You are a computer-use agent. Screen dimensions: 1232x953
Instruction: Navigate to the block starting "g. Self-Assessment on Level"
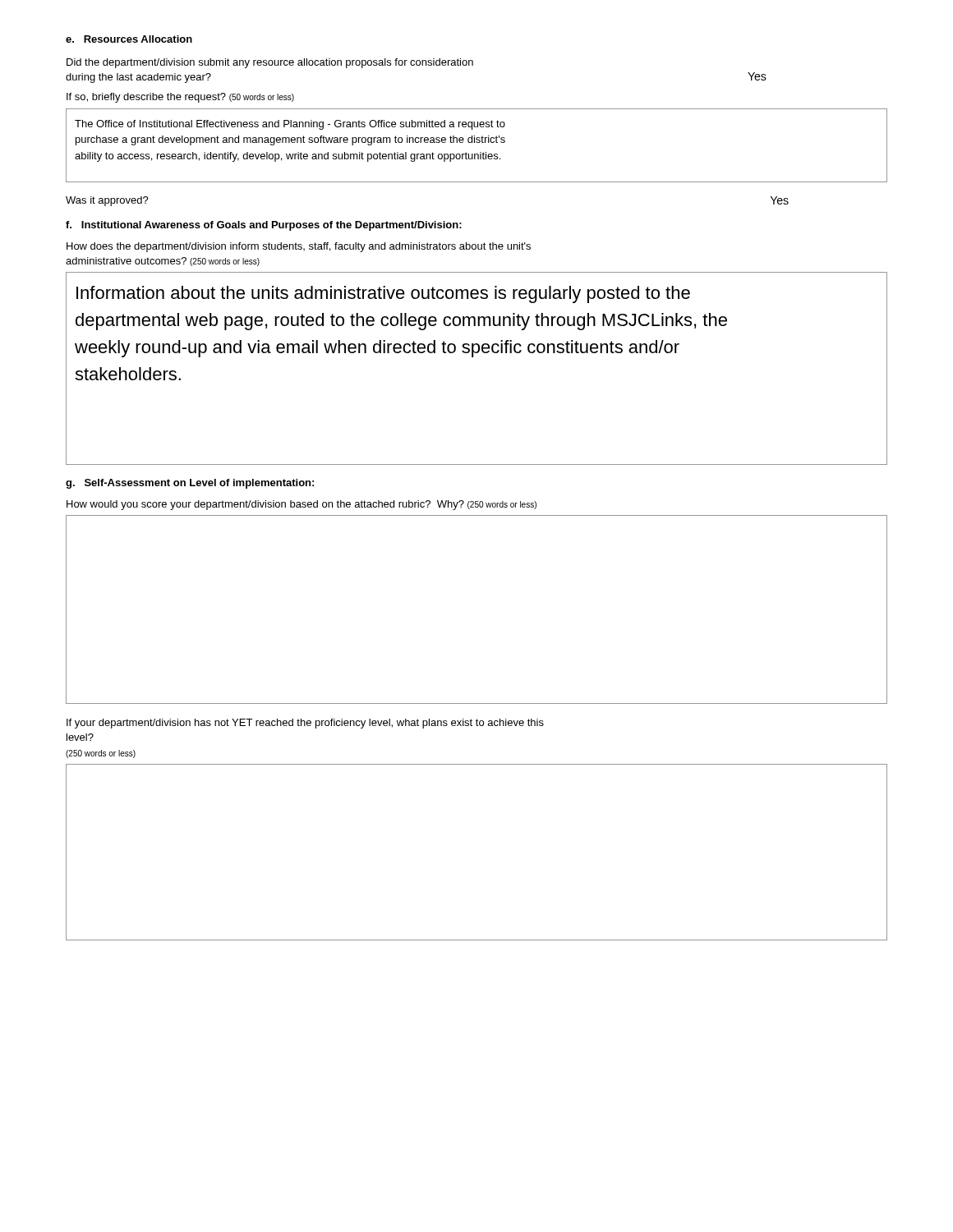(190, 482)
